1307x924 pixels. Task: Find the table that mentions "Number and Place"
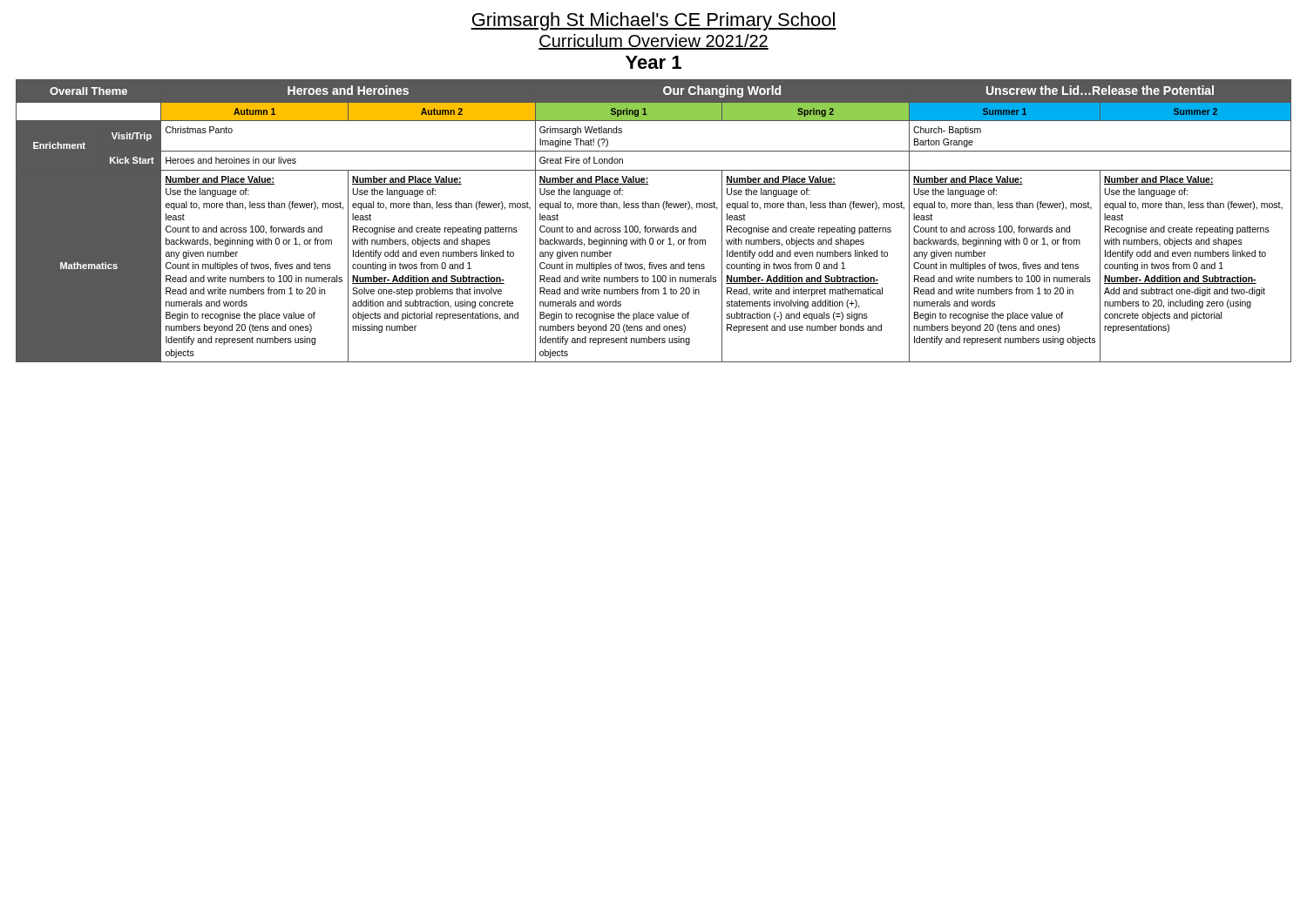coord(654,221)
